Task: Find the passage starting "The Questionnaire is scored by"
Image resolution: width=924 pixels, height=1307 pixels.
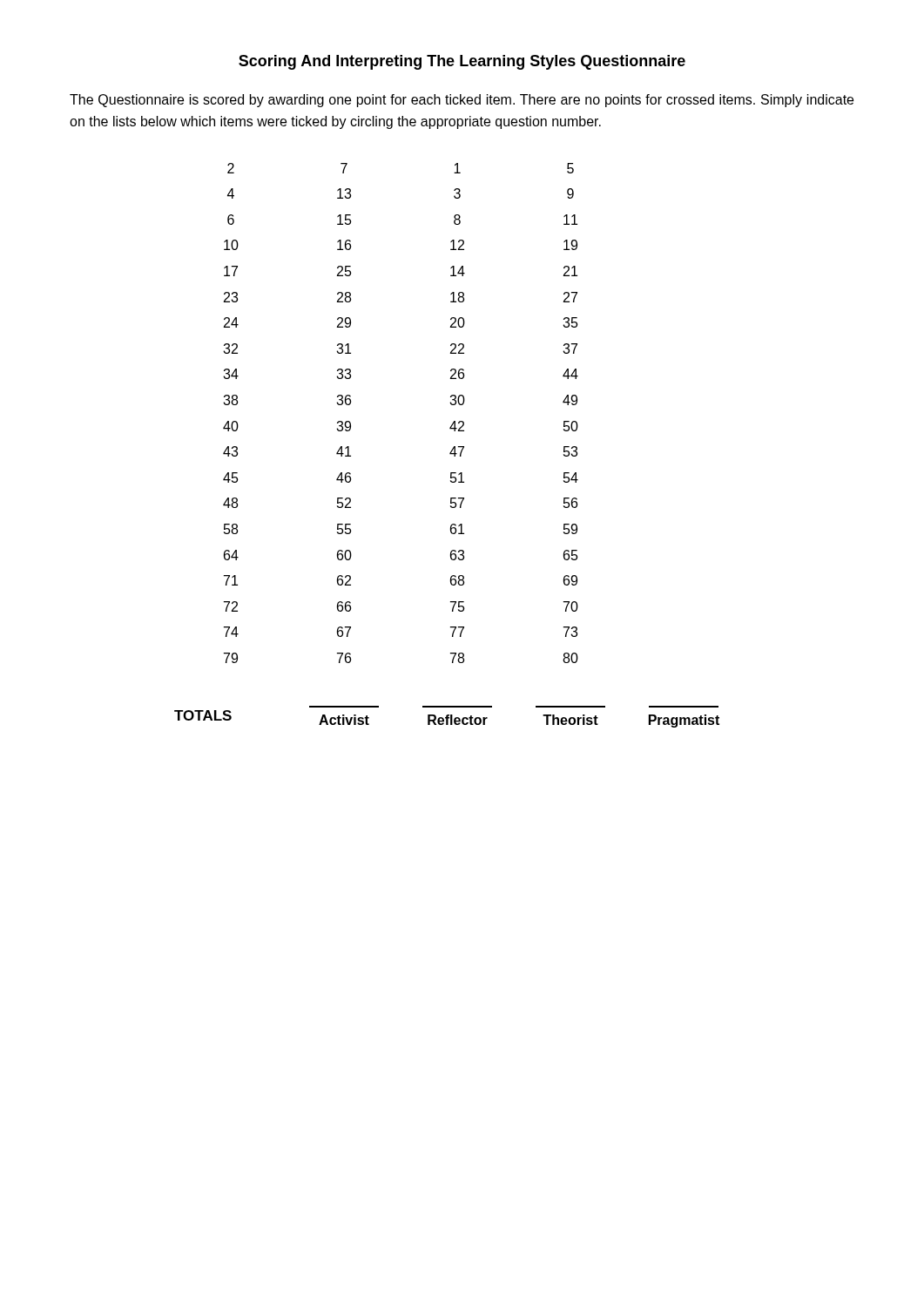Action: 462,111
